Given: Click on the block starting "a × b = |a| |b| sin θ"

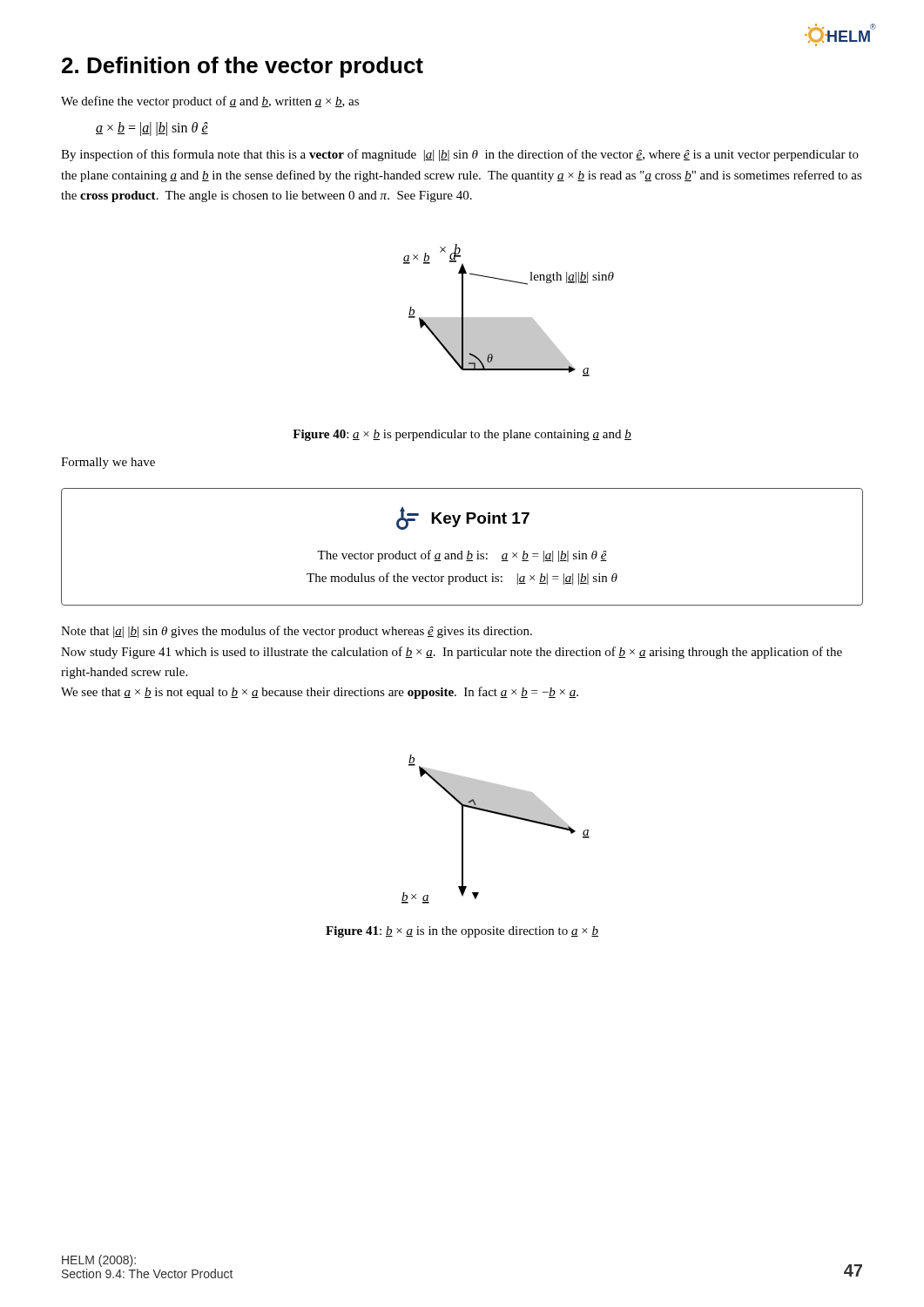Looking at the screenshot, I should (x=152, y=128).
